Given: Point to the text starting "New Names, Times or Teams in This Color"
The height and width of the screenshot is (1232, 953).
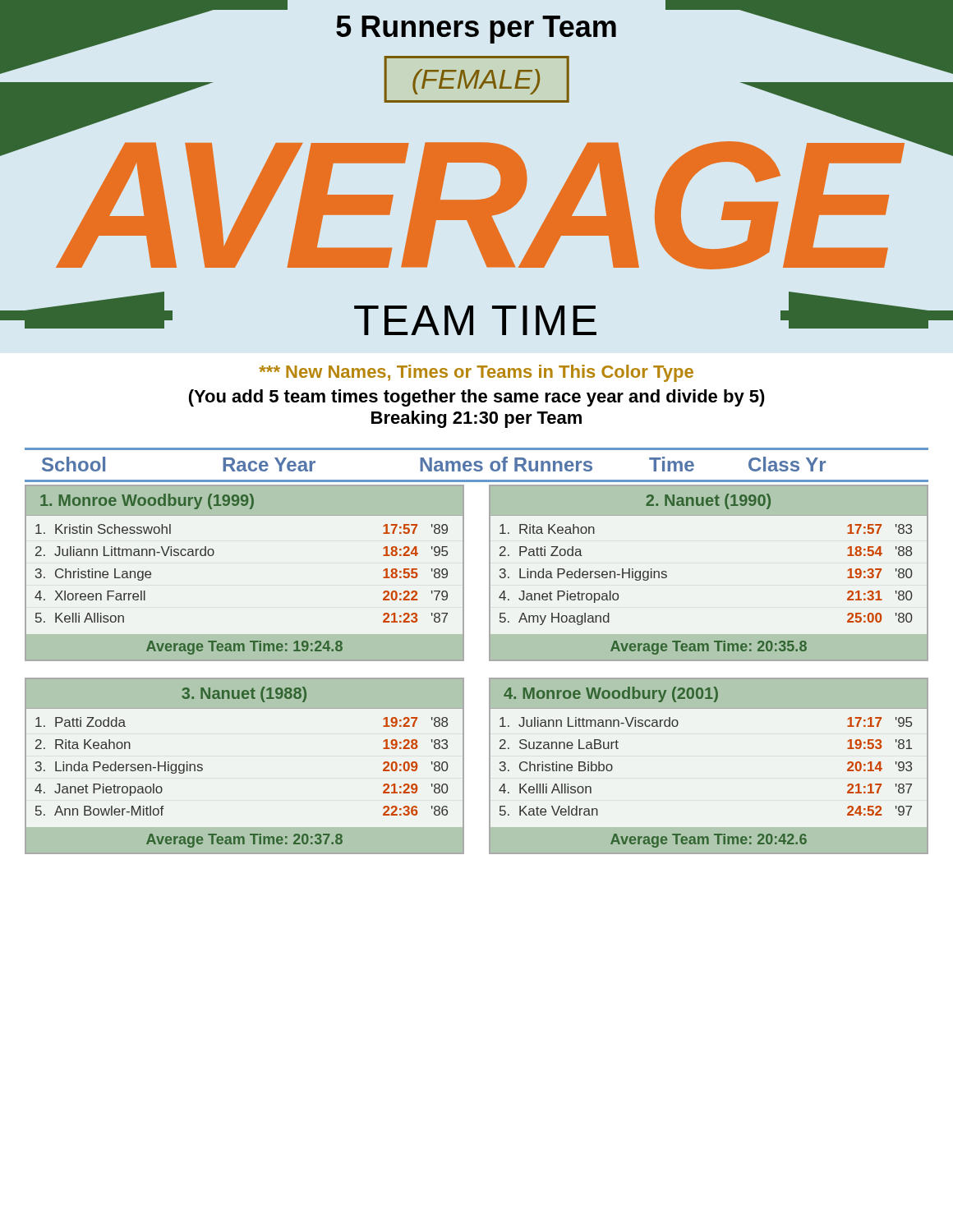Looking at the screenshot, I should (476, 395).
